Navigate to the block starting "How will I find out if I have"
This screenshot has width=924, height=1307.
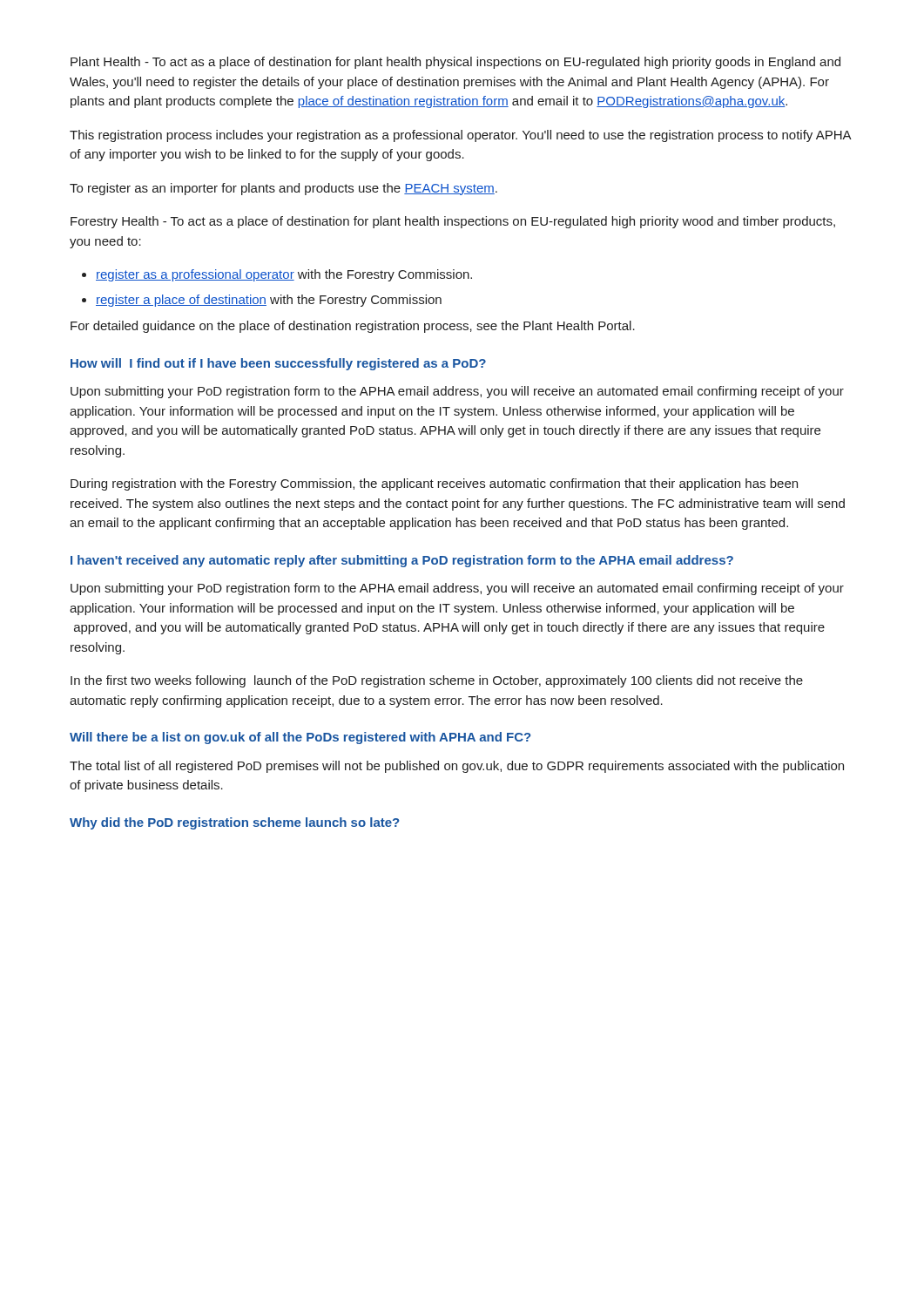click(x=278, y=362)
